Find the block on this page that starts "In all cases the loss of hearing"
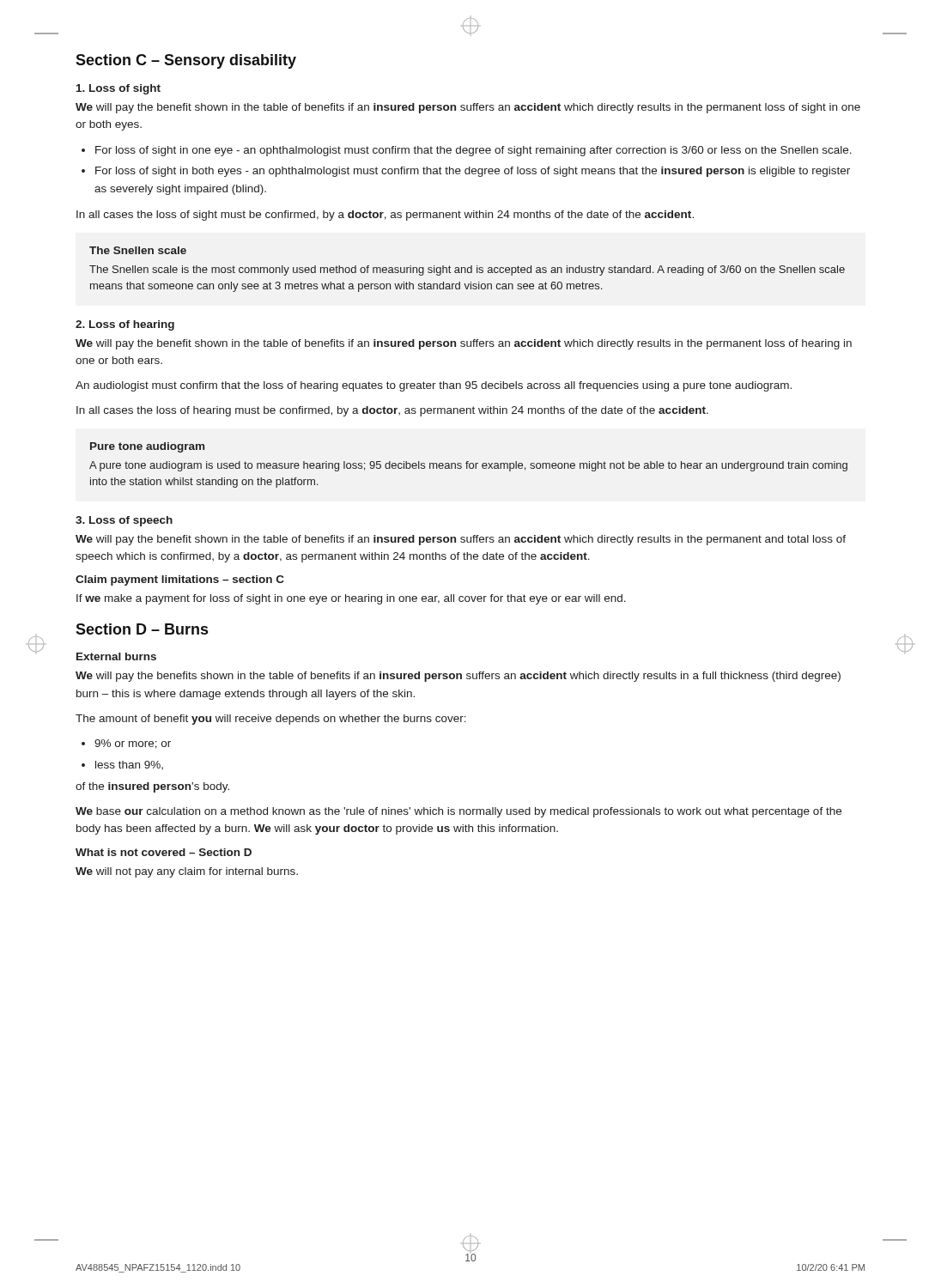941x1288 pixels. 392,410
